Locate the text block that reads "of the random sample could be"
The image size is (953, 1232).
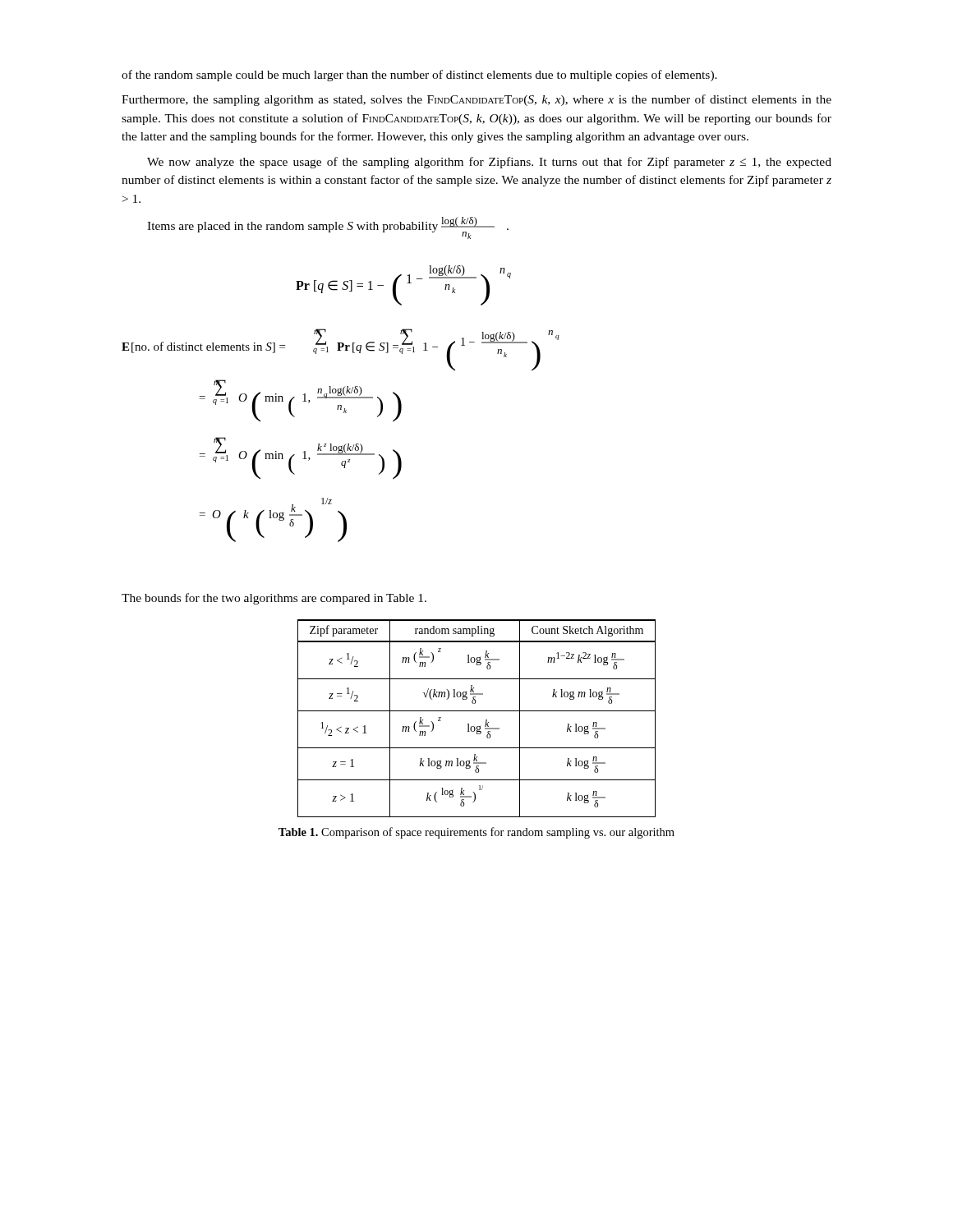click(x=476, y=75)
